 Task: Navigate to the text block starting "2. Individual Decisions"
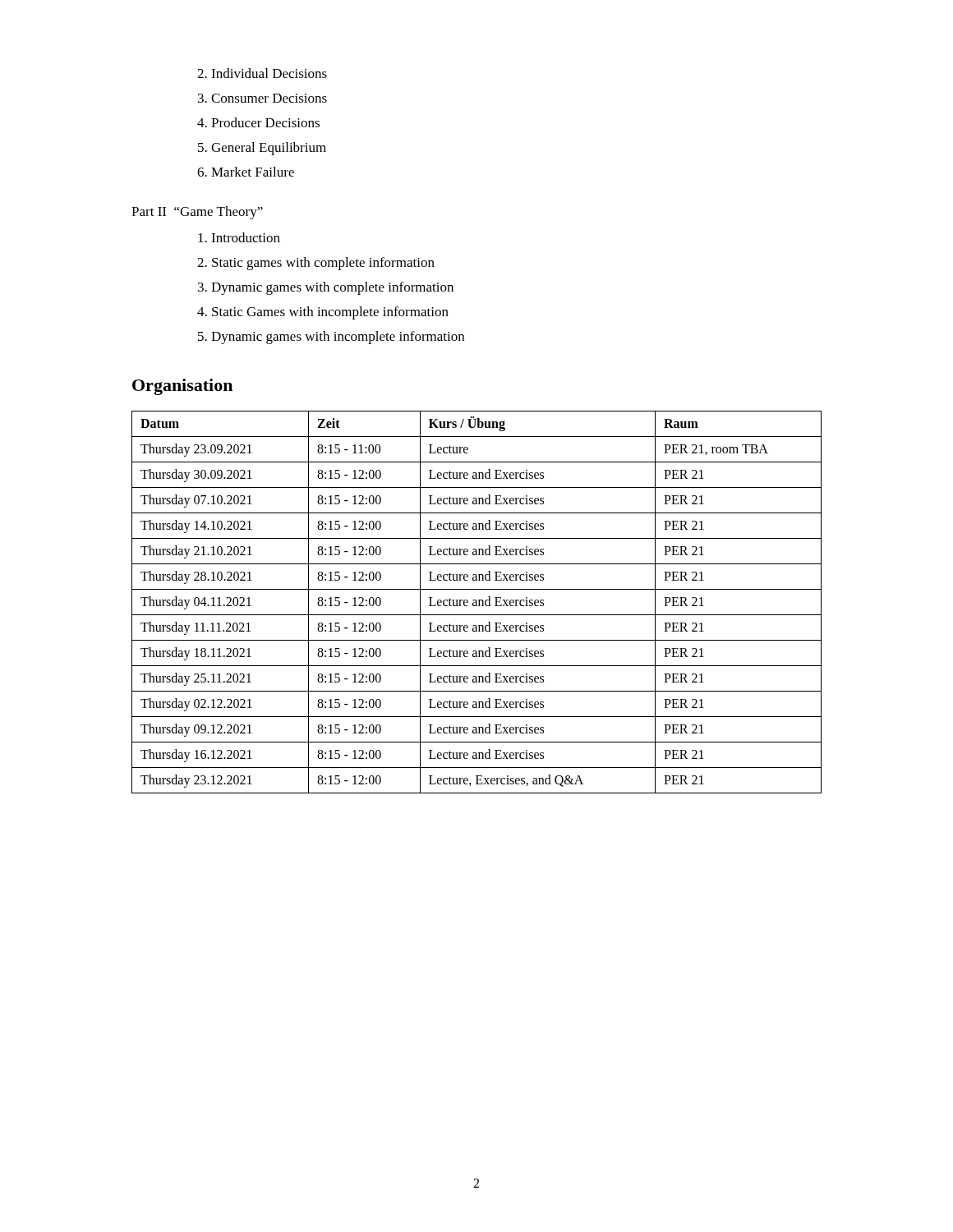pos(262,73)
